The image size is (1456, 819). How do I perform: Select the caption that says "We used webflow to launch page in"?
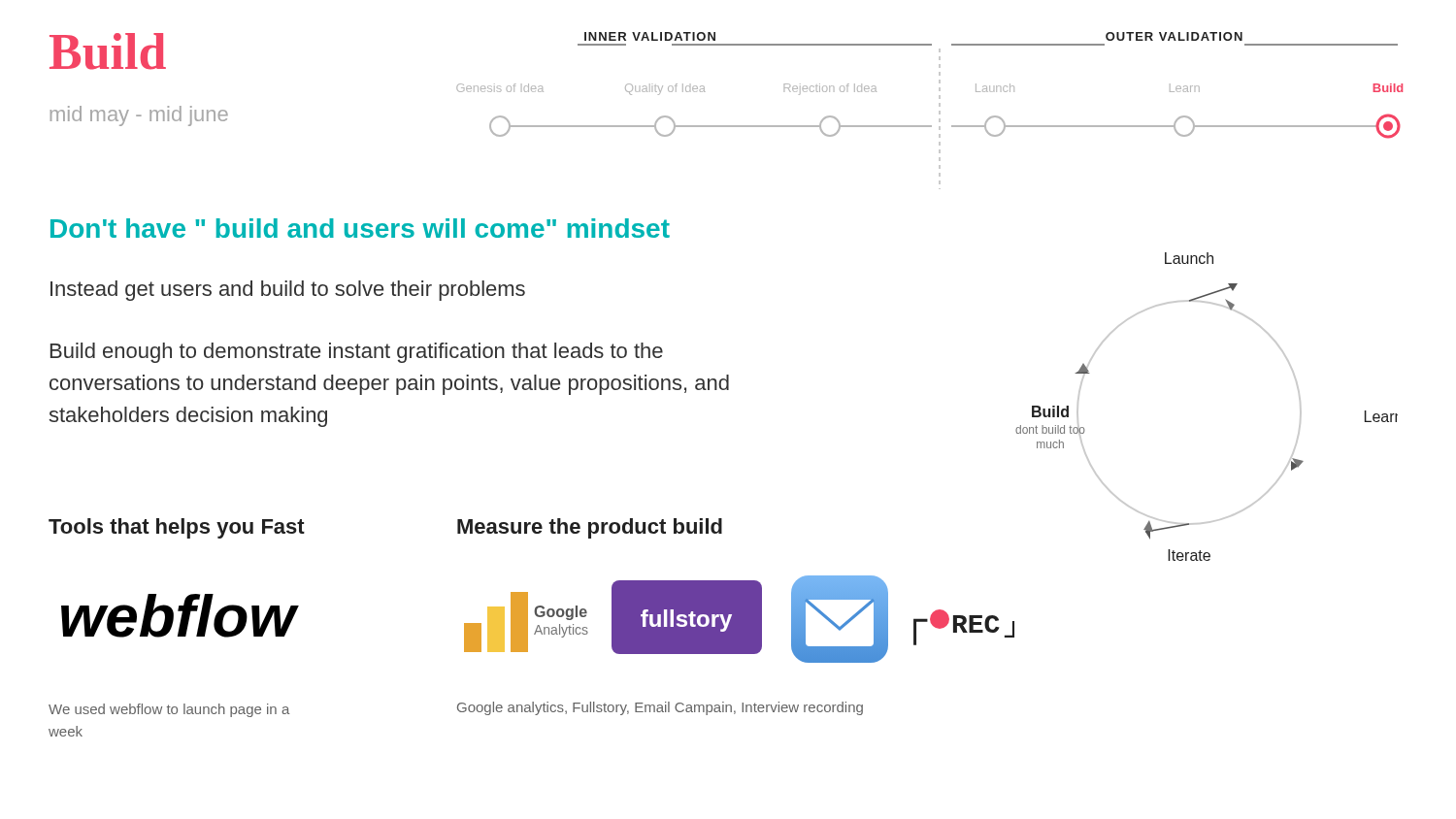click(169, 720)
